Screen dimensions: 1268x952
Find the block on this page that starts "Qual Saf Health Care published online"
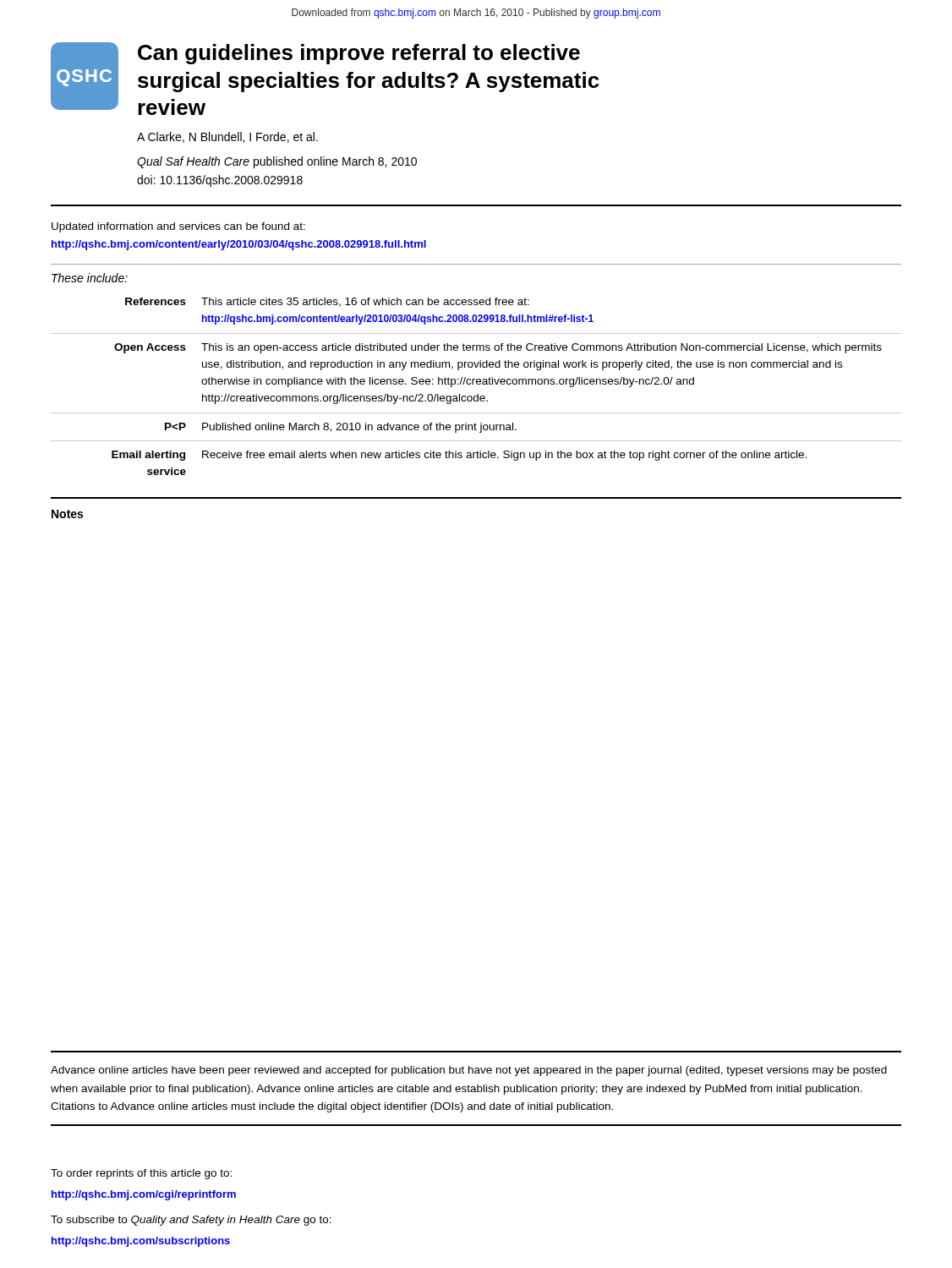[x=277, y=171]
